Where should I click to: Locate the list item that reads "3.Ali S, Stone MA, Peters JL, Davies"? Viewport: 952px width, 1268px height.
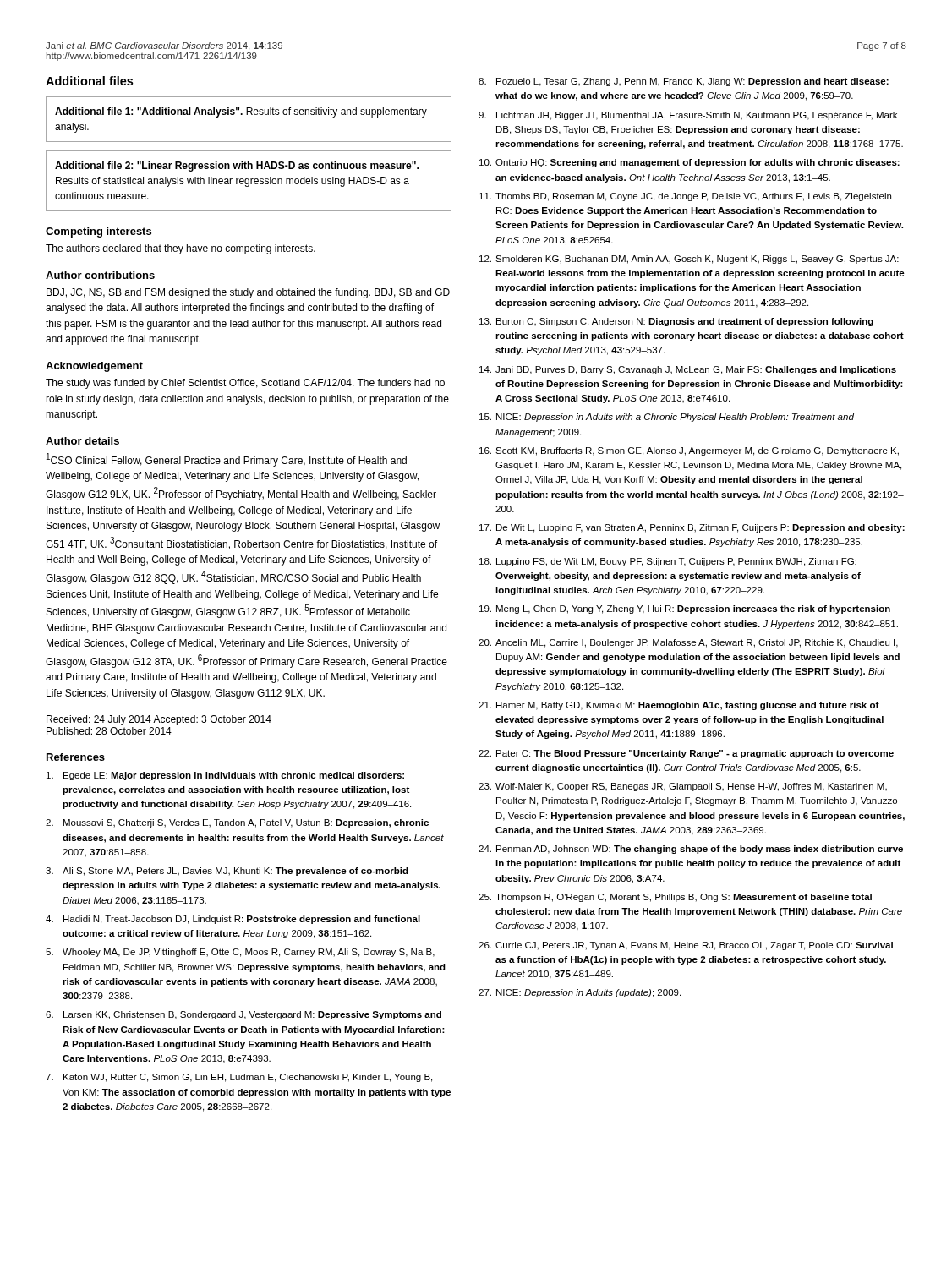click(249, 886)
